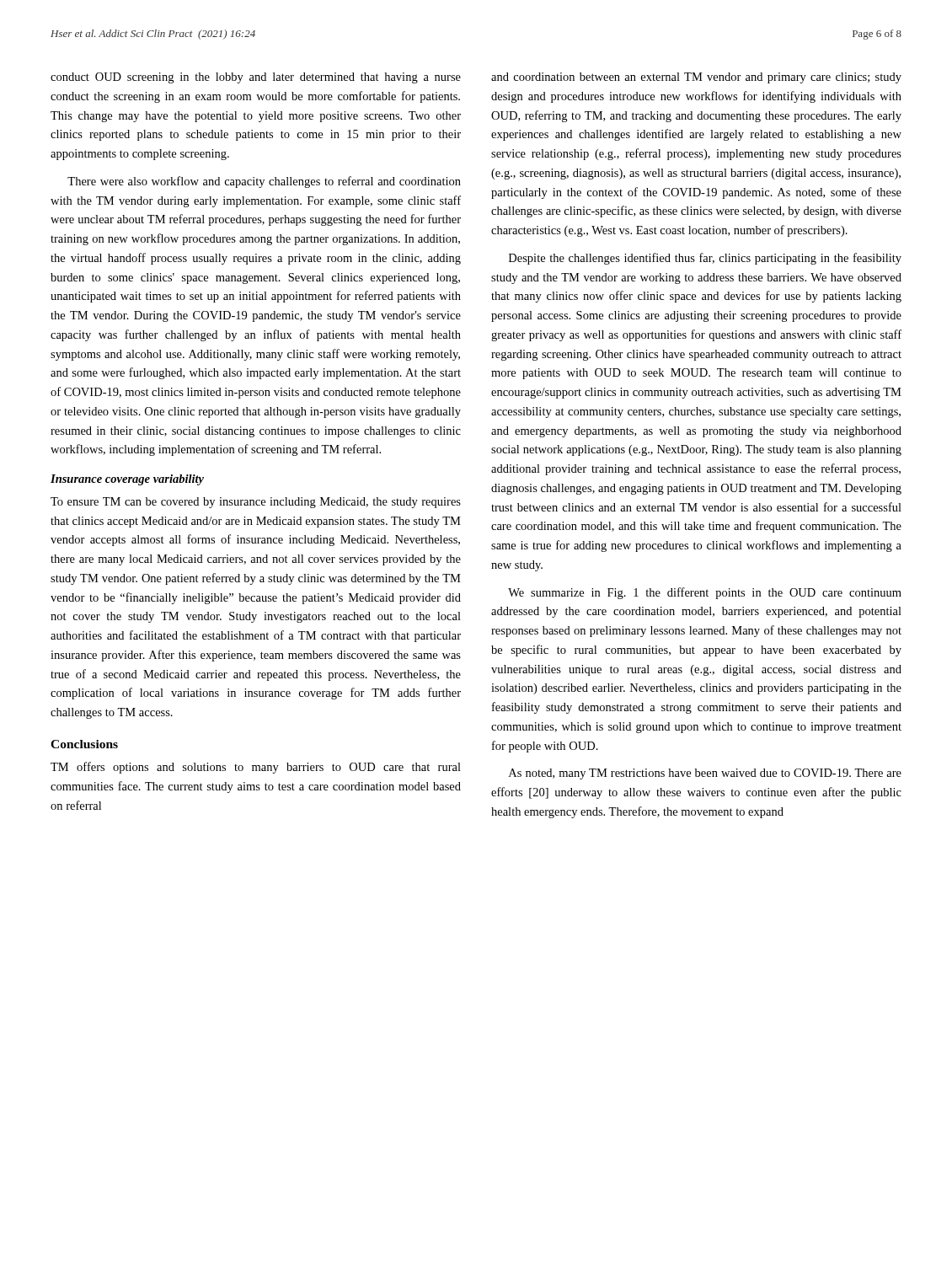Locate the element starting "Despite the challenges identified thus far, clinics"
Screen dimensions: 1264x952
pos(696,411)
